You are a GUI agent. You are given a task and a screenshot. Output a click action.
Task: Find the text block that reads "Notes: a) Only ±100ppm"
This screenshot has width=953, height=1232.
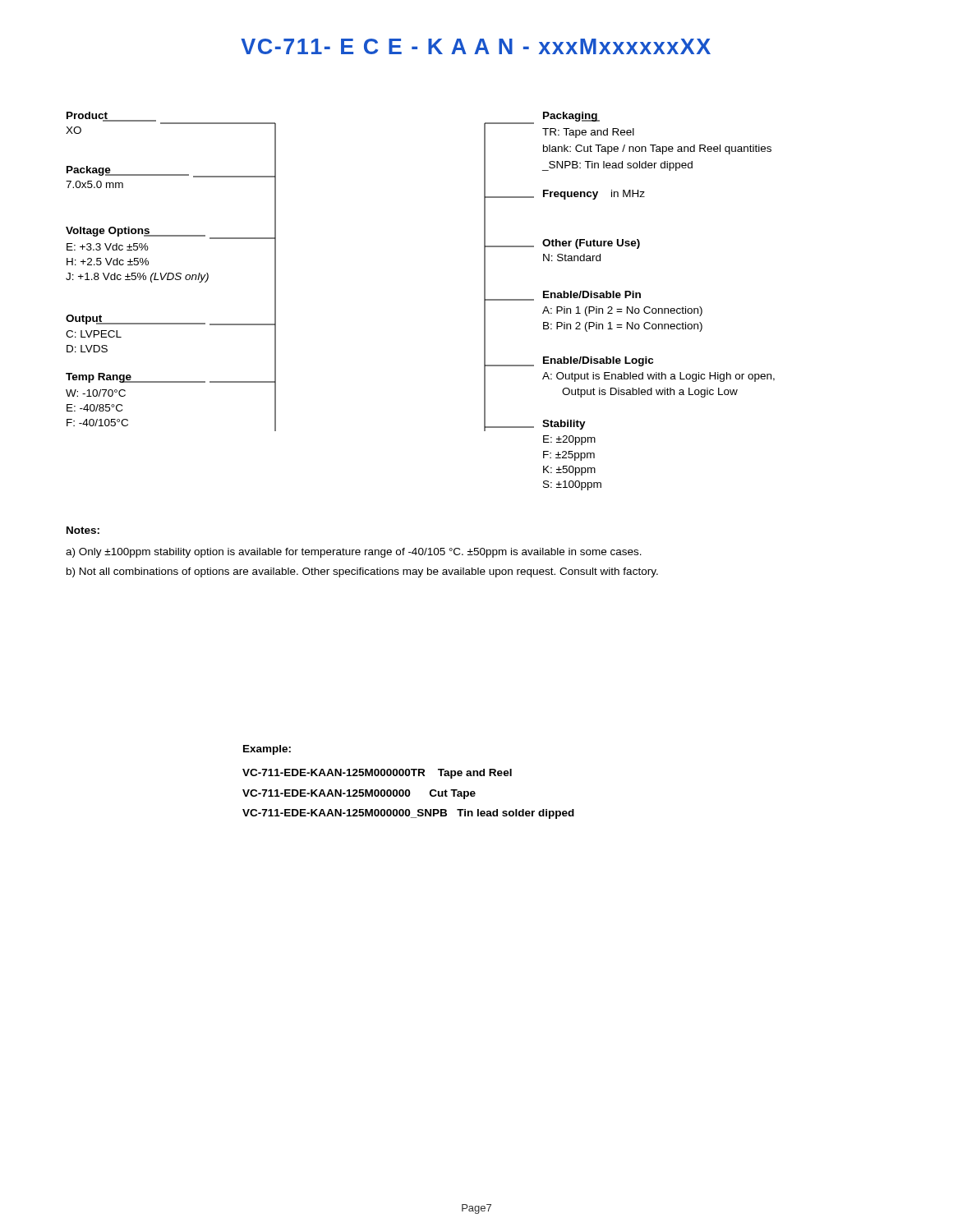(x=468, y=551)
